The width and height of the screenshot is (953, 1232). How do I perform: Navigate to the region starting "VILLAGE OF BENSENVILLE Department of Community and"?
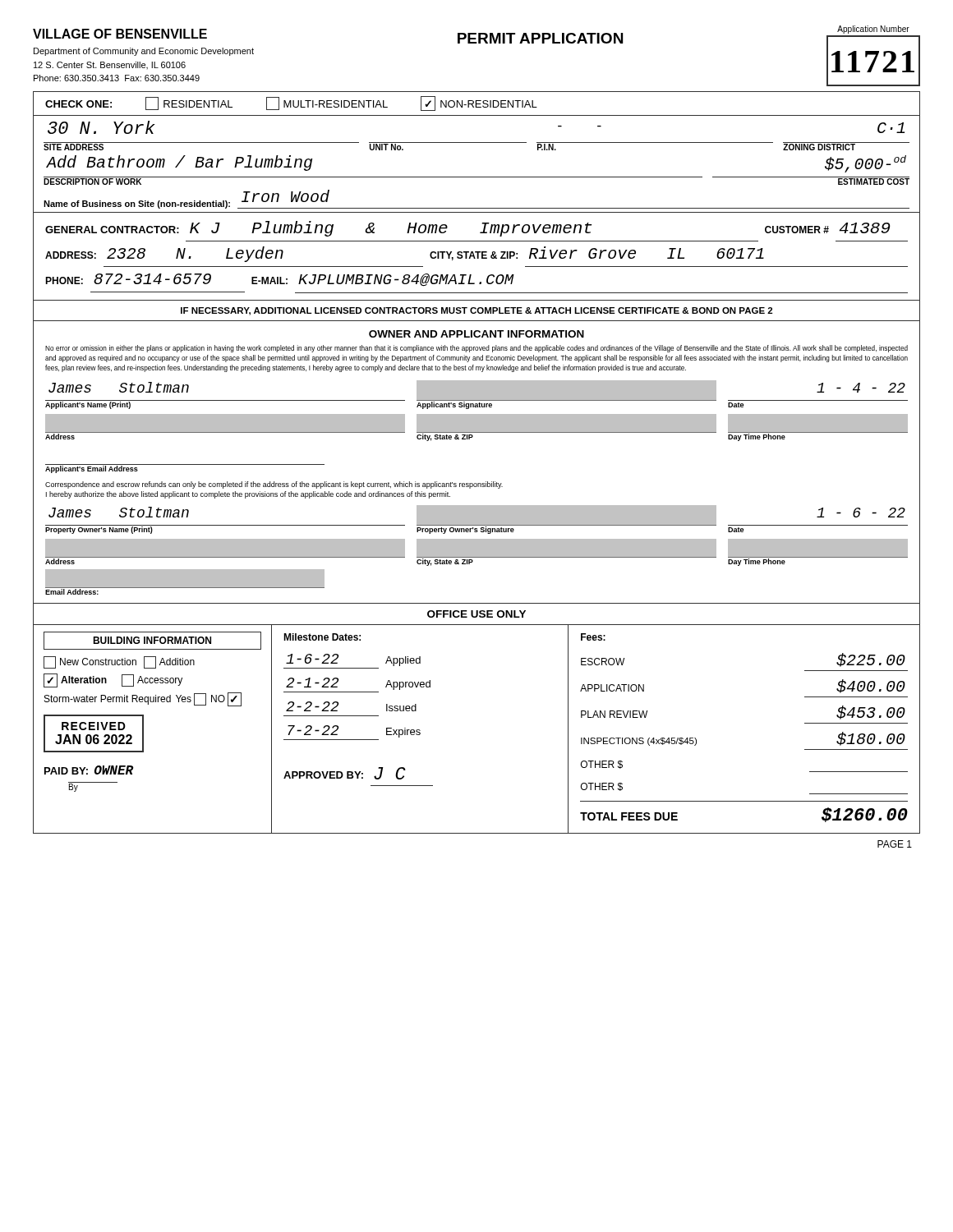143,55
